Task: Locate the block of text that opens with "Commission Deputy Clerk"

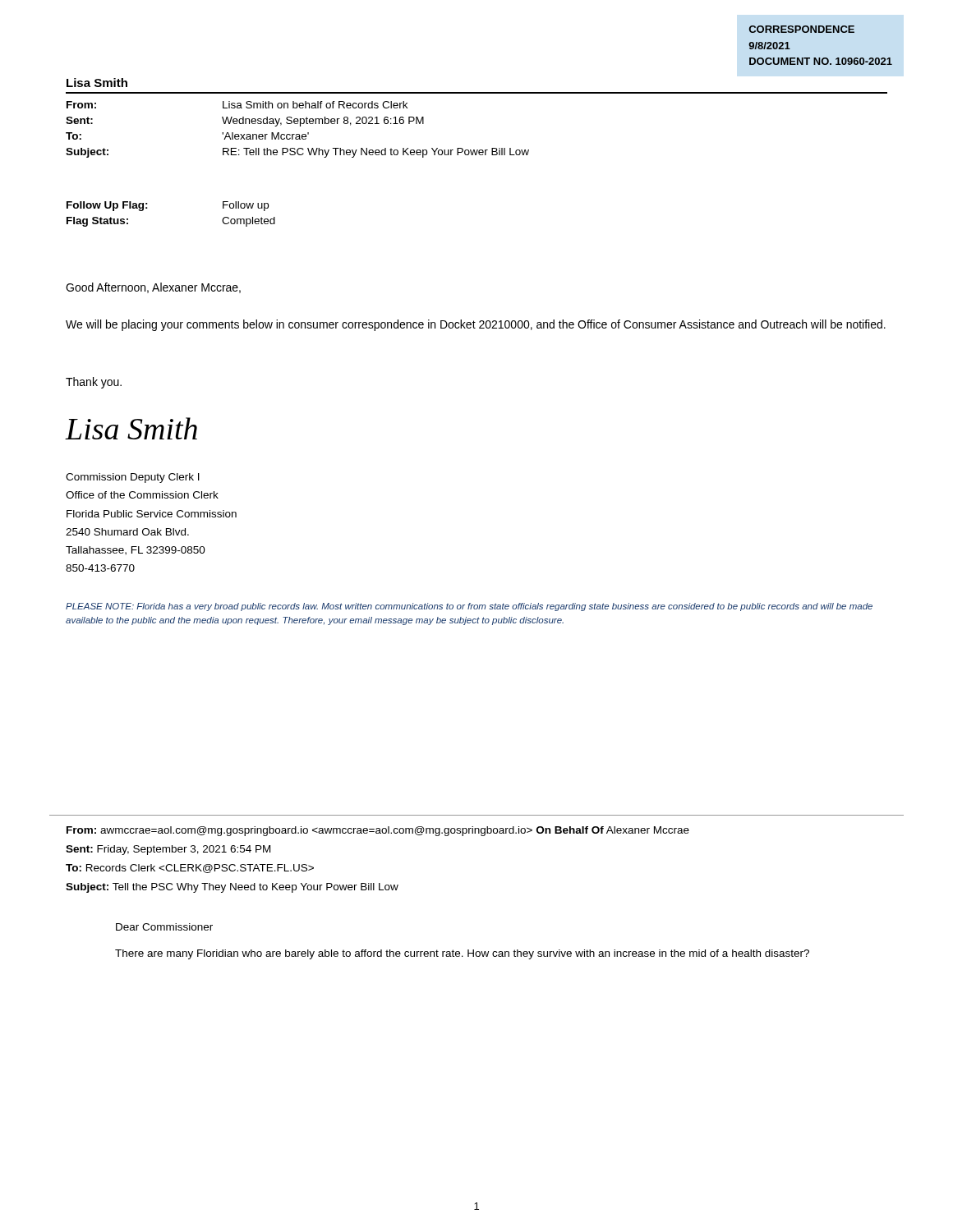Action: (151, 522)
